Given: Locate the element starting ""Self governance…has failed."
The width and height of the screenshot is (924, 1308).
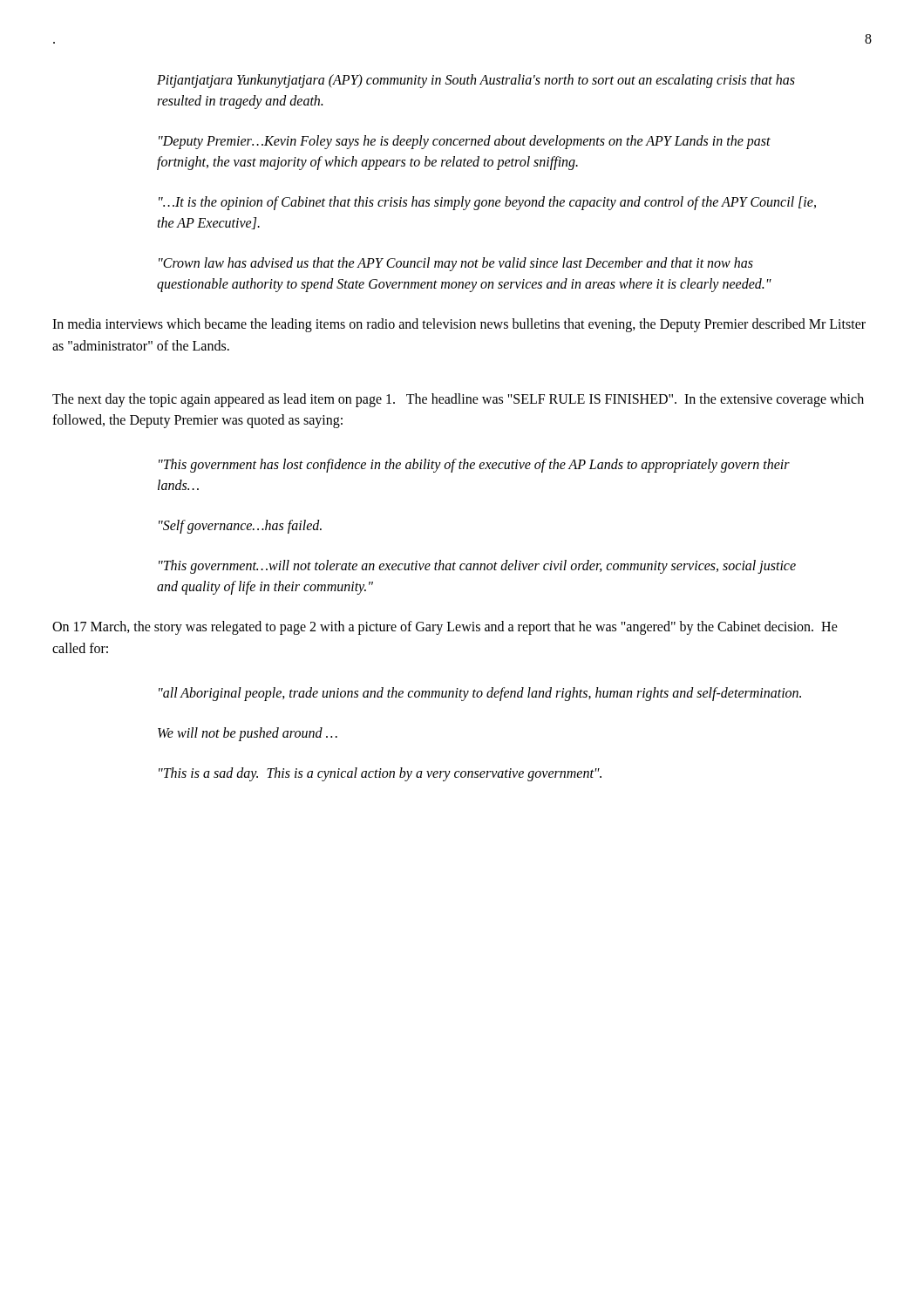Looking at the screenshot, I should [x=240, y=526].
